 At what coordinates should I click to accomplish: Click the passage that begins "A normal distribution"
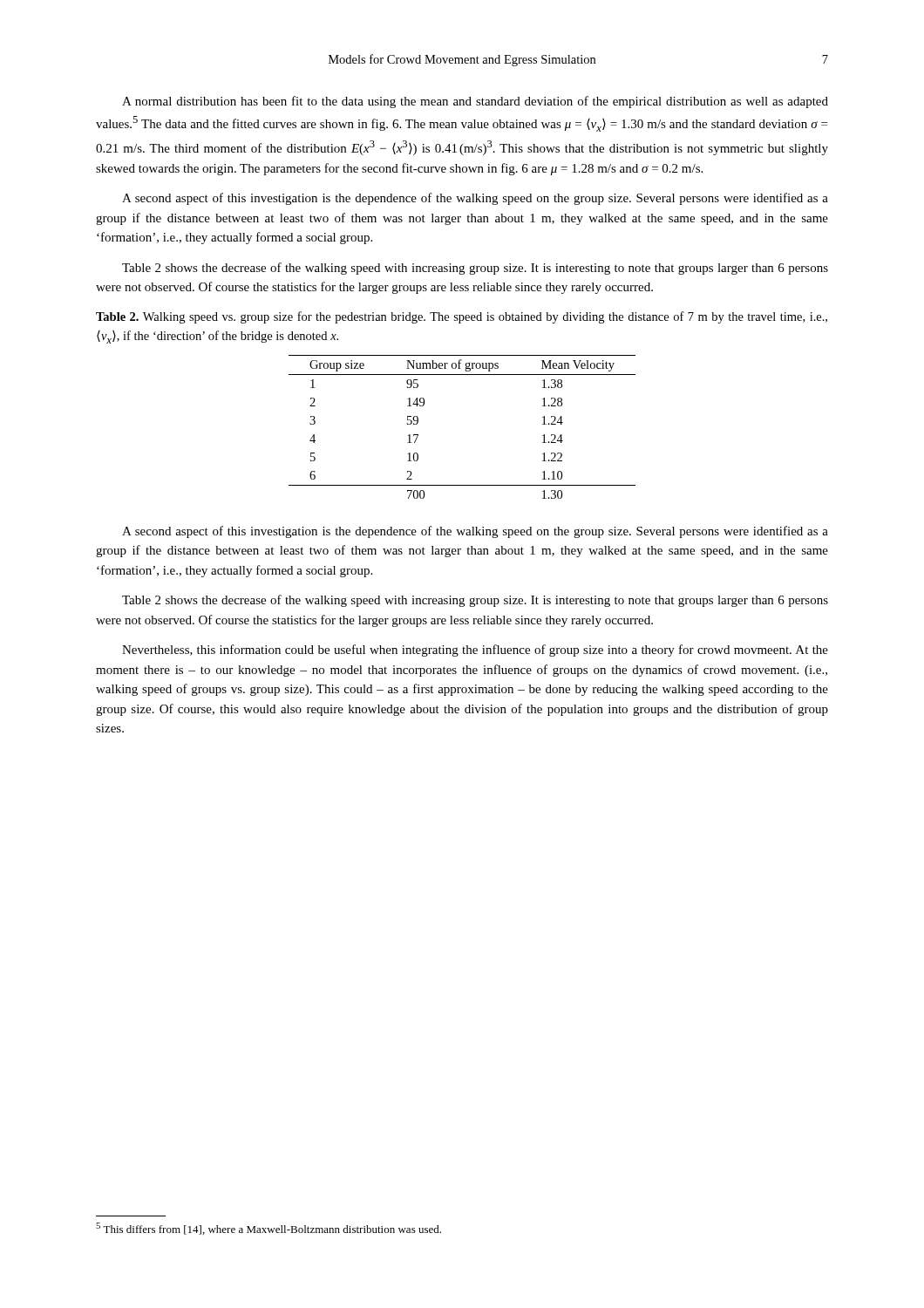462,135
